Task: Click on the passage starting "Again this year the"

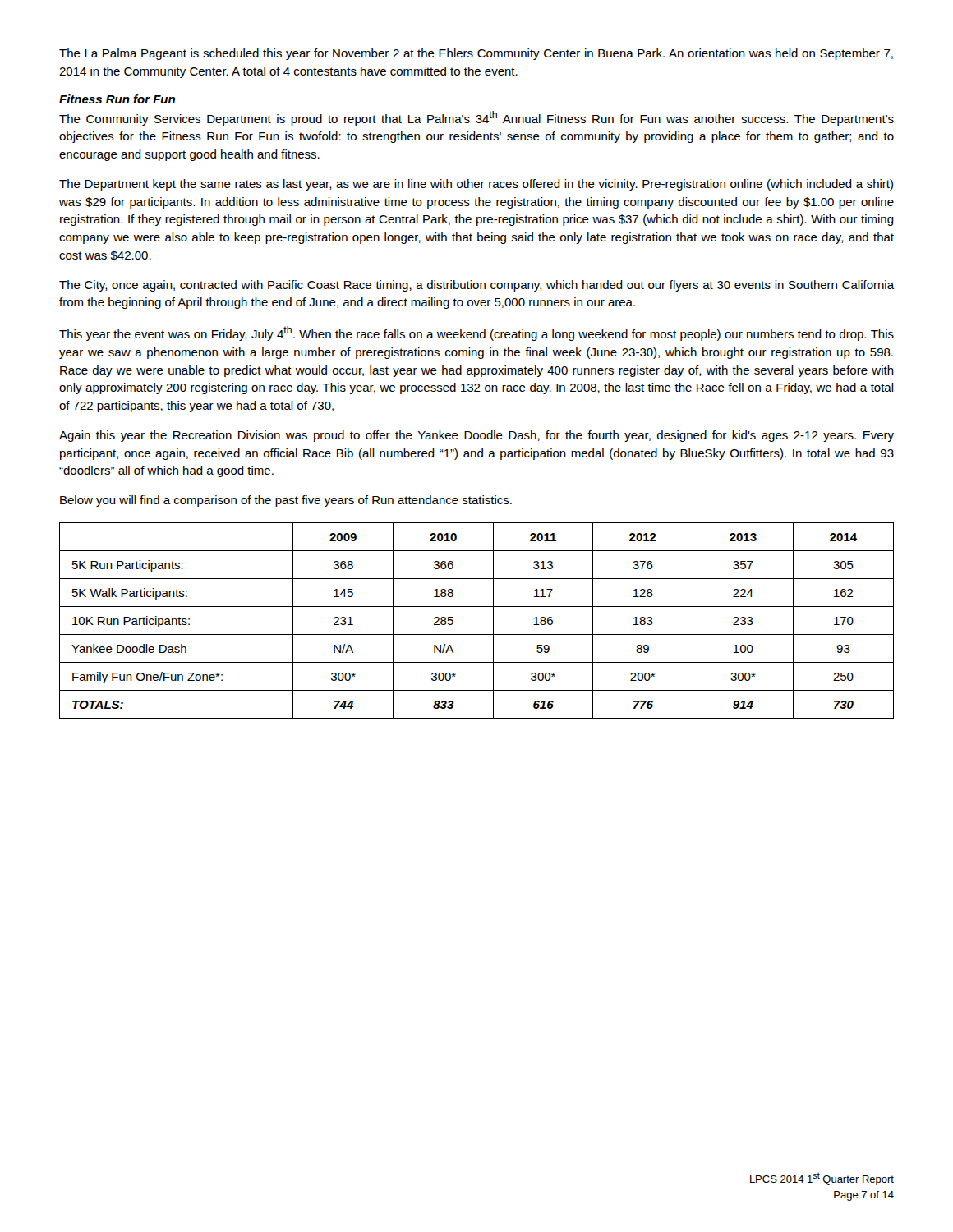Action: (476, 453)
